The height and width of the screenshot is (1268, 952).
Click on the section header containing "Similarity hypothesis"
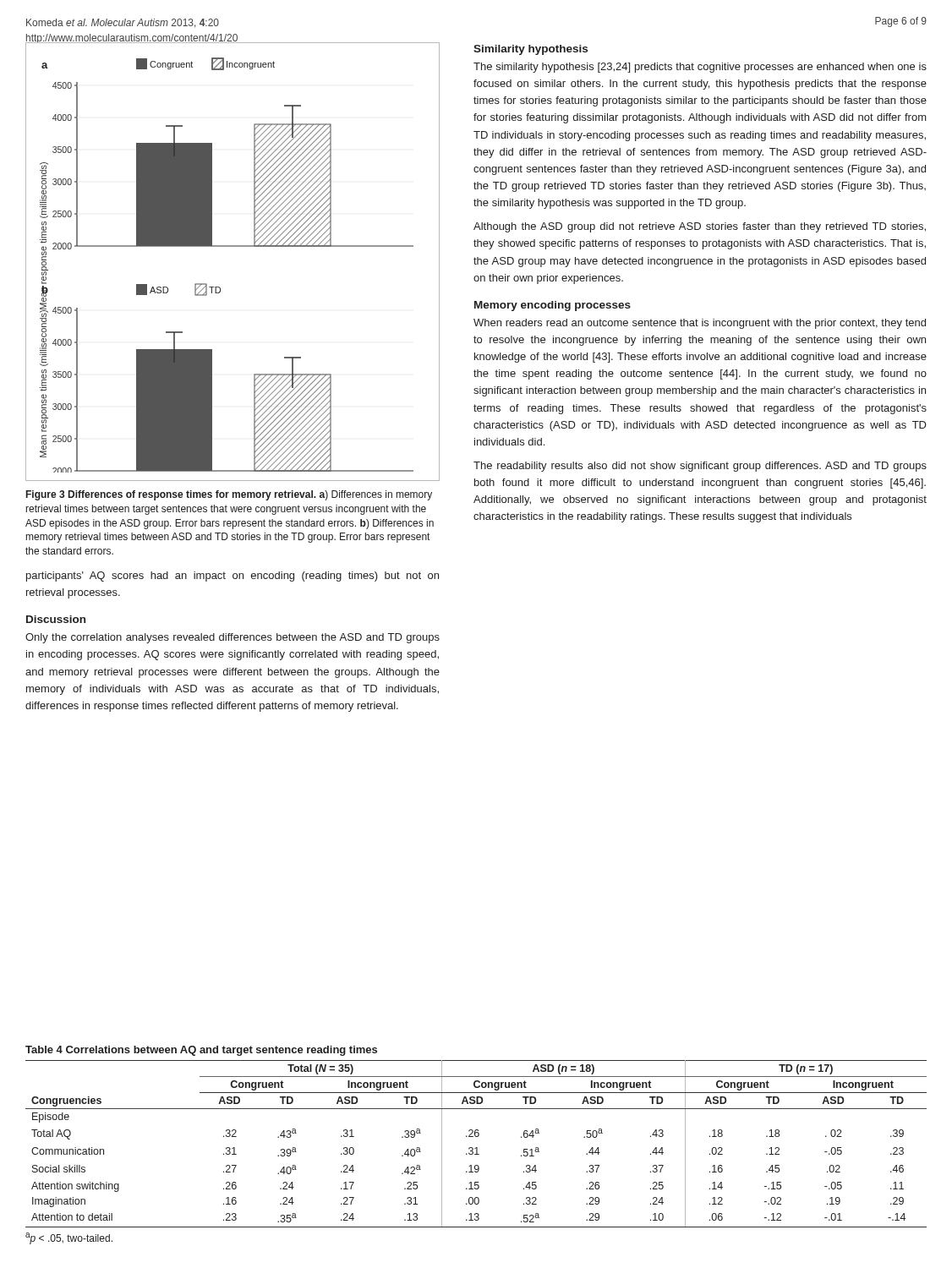[x=531, y=49]
